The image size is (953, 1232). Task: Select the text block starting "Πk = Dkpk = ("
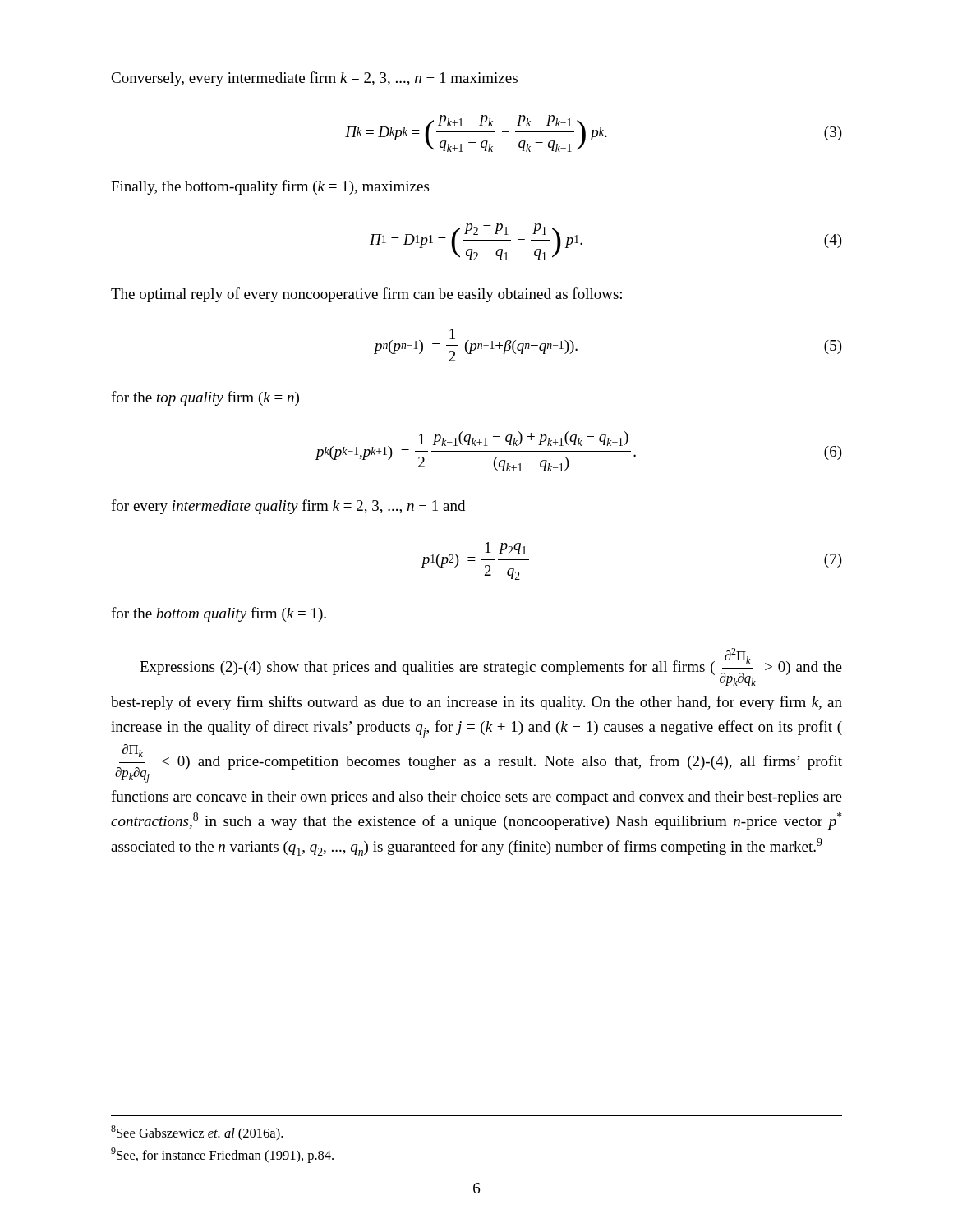coord(476,132)
